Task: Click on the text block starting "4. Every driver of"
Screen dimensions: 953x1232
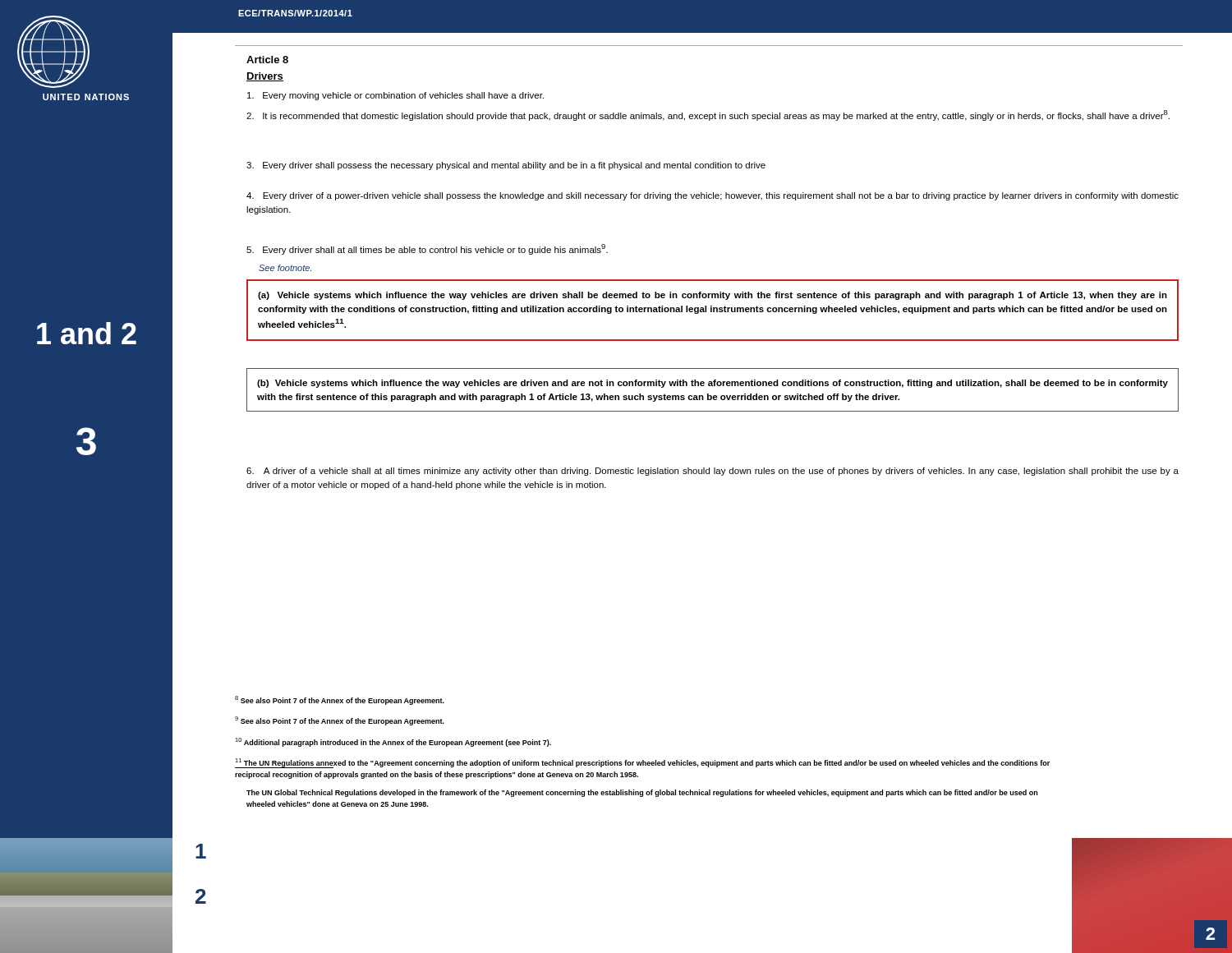Action: [x=713, y=202]
